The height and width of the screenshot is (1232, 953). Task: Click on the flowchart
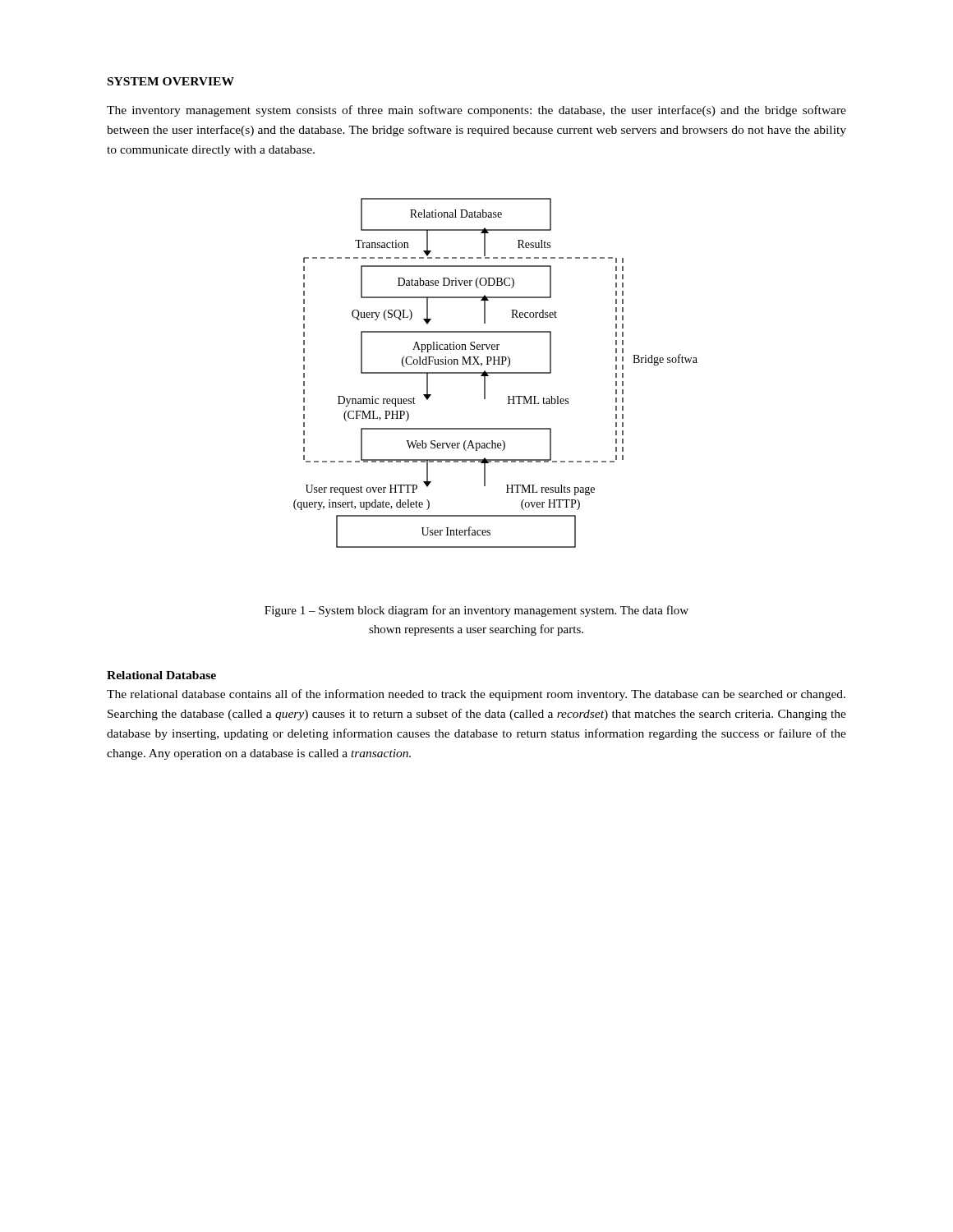(476, 392)
